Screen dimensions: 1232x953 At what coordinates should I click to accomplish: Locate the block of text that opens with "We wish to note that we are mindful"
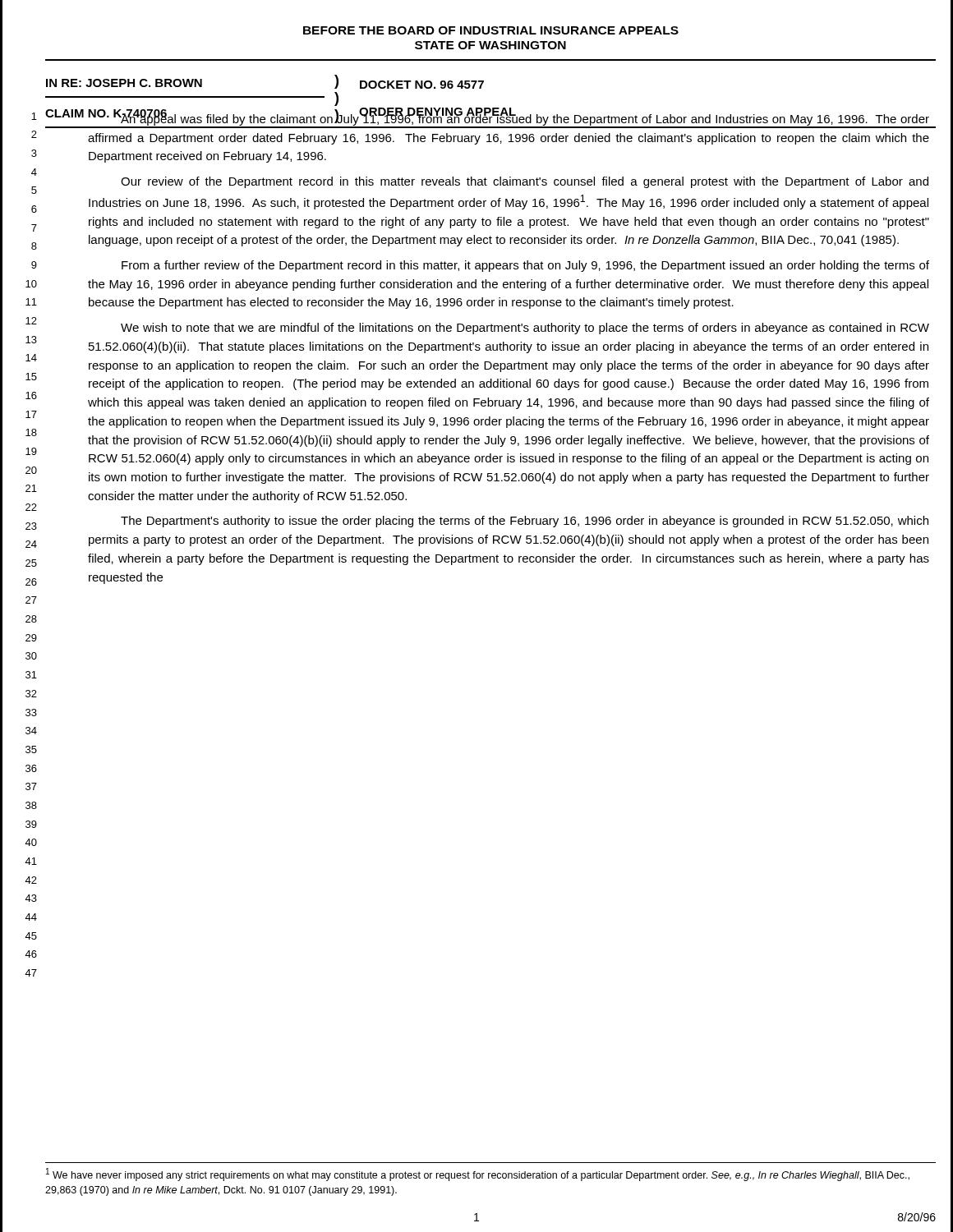pyautogui.click(x=509, y=412)
